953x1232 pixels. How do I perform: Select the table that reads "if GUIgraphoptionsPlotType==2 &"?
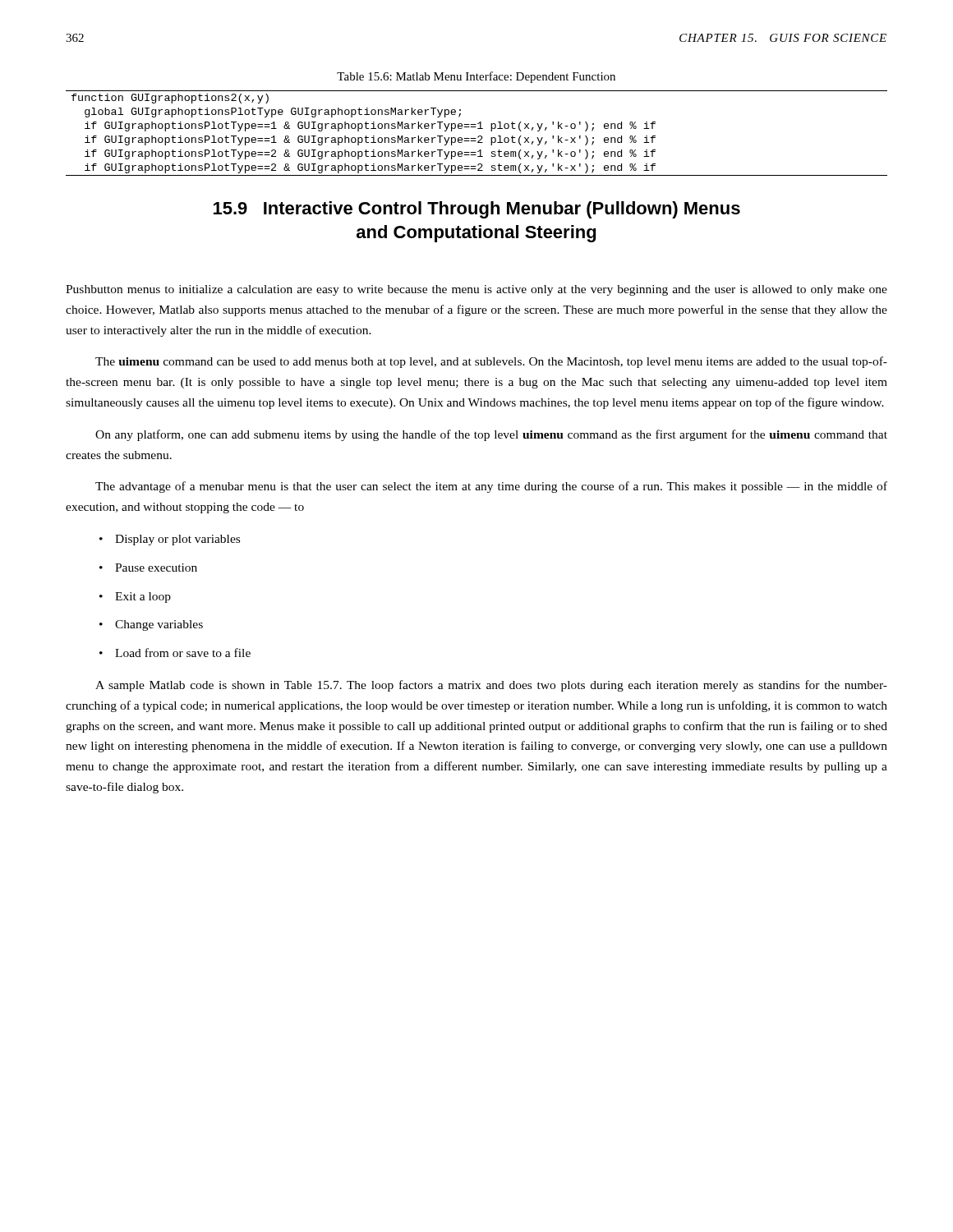(476, 133)
